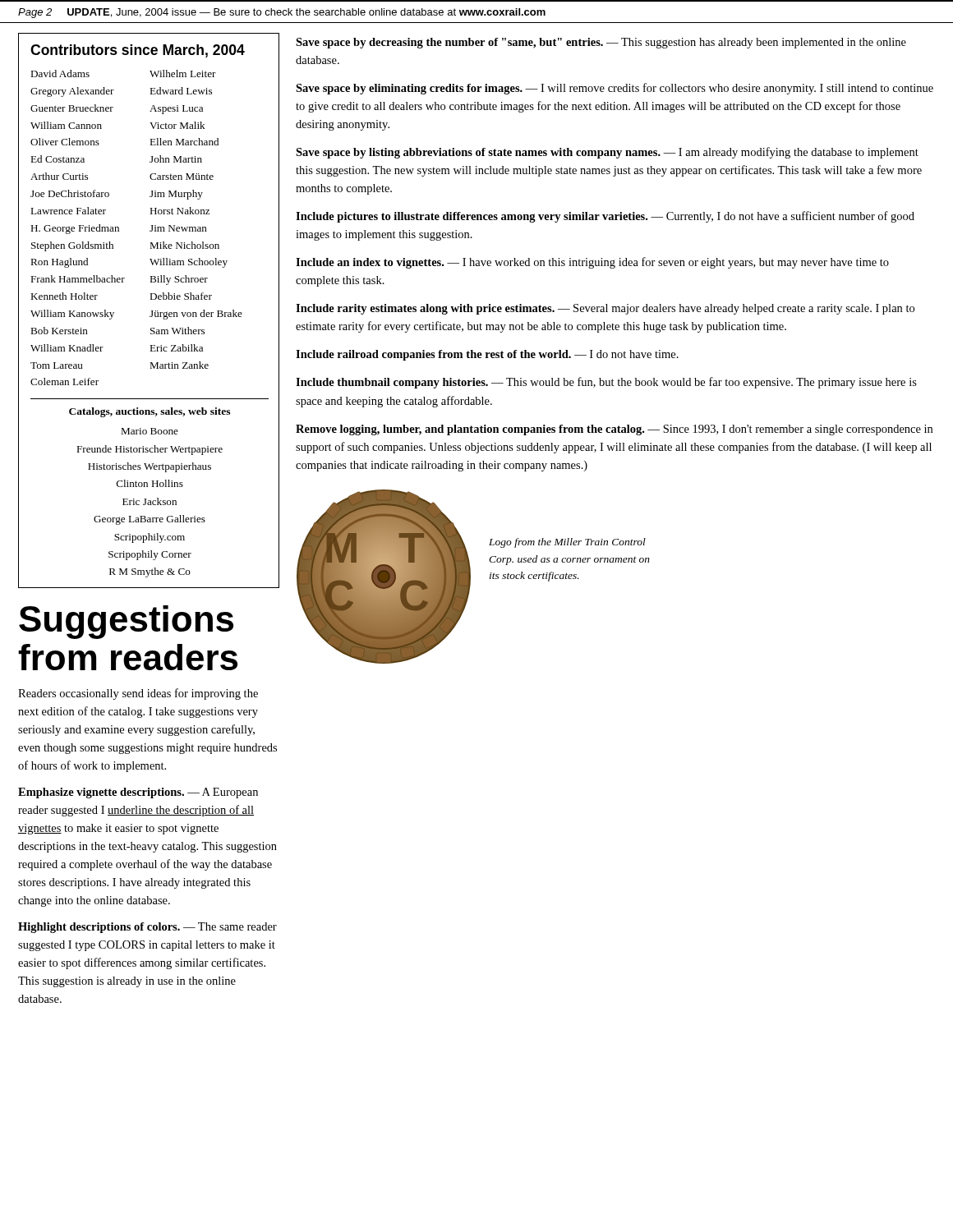Locate the block starting "Highlight descriptions of colors. — The same reader"
Viewport: 953px width, 1232px height.
point(147,963)
